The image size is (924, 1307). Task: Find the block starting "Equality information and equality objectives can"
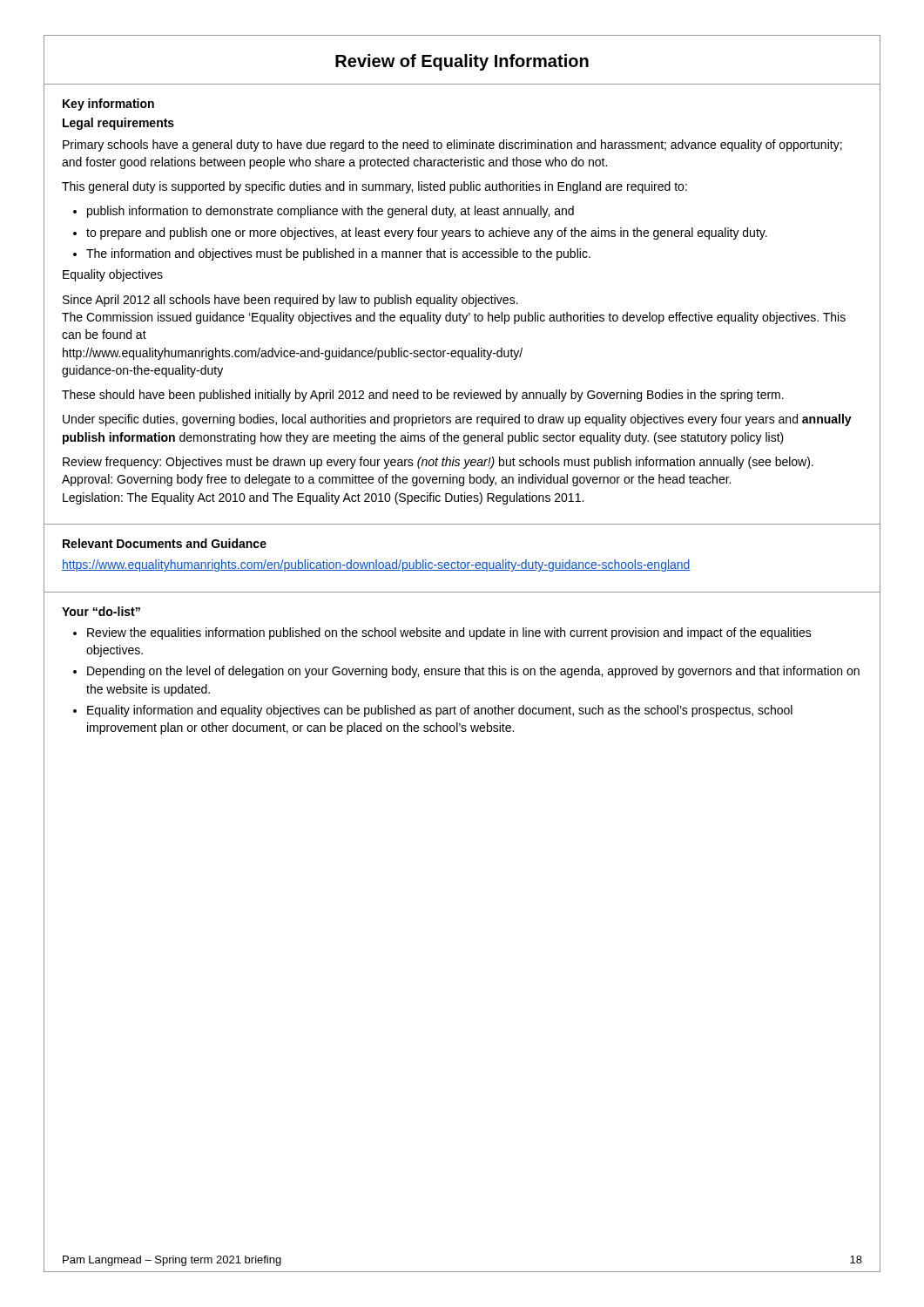pyautogui.click(x=462, y=719)
